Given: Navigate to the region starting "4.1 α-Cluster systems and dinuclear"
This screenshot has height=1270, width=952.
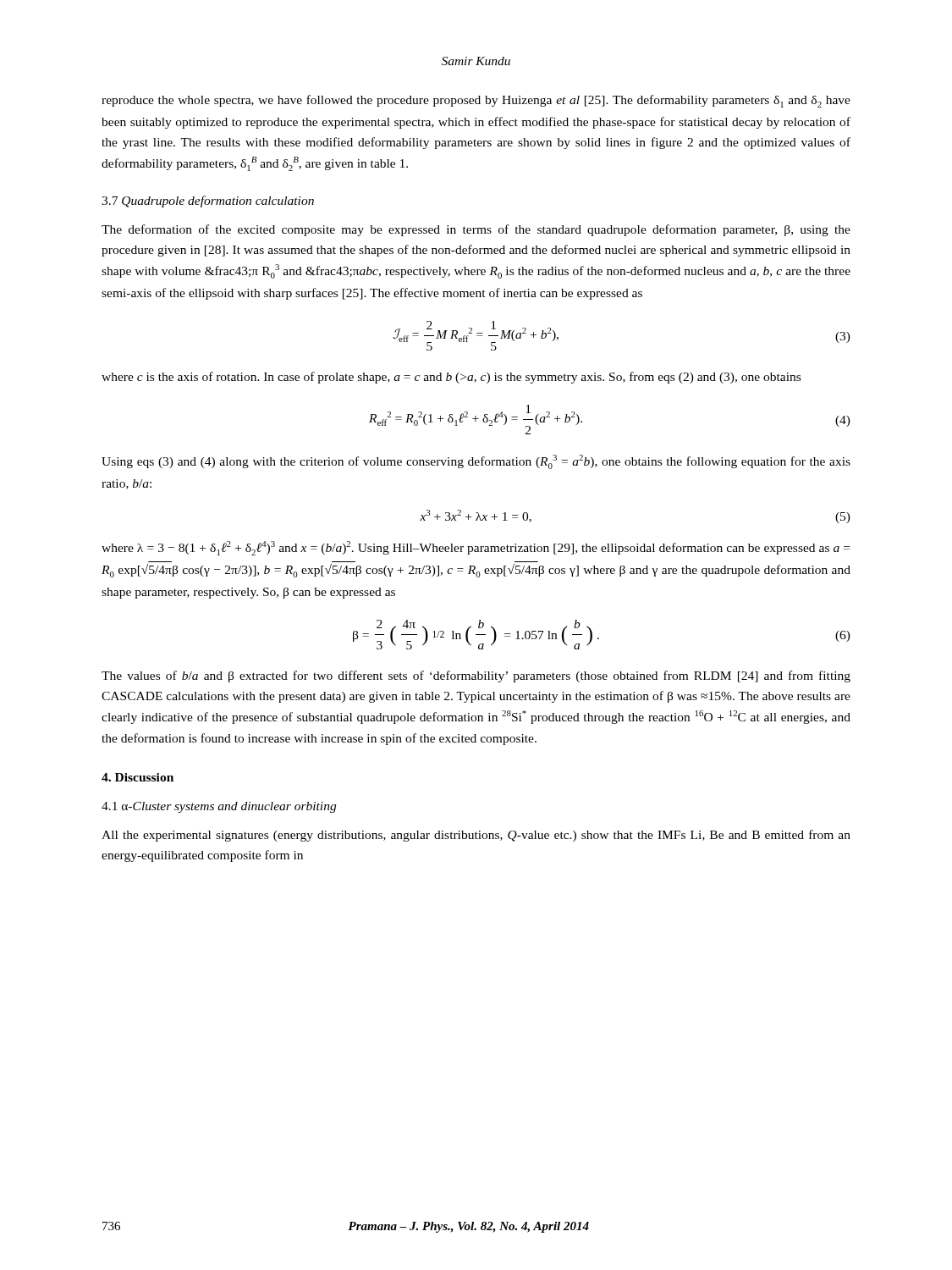Looking at the screenshot, I should coord(219,805).
